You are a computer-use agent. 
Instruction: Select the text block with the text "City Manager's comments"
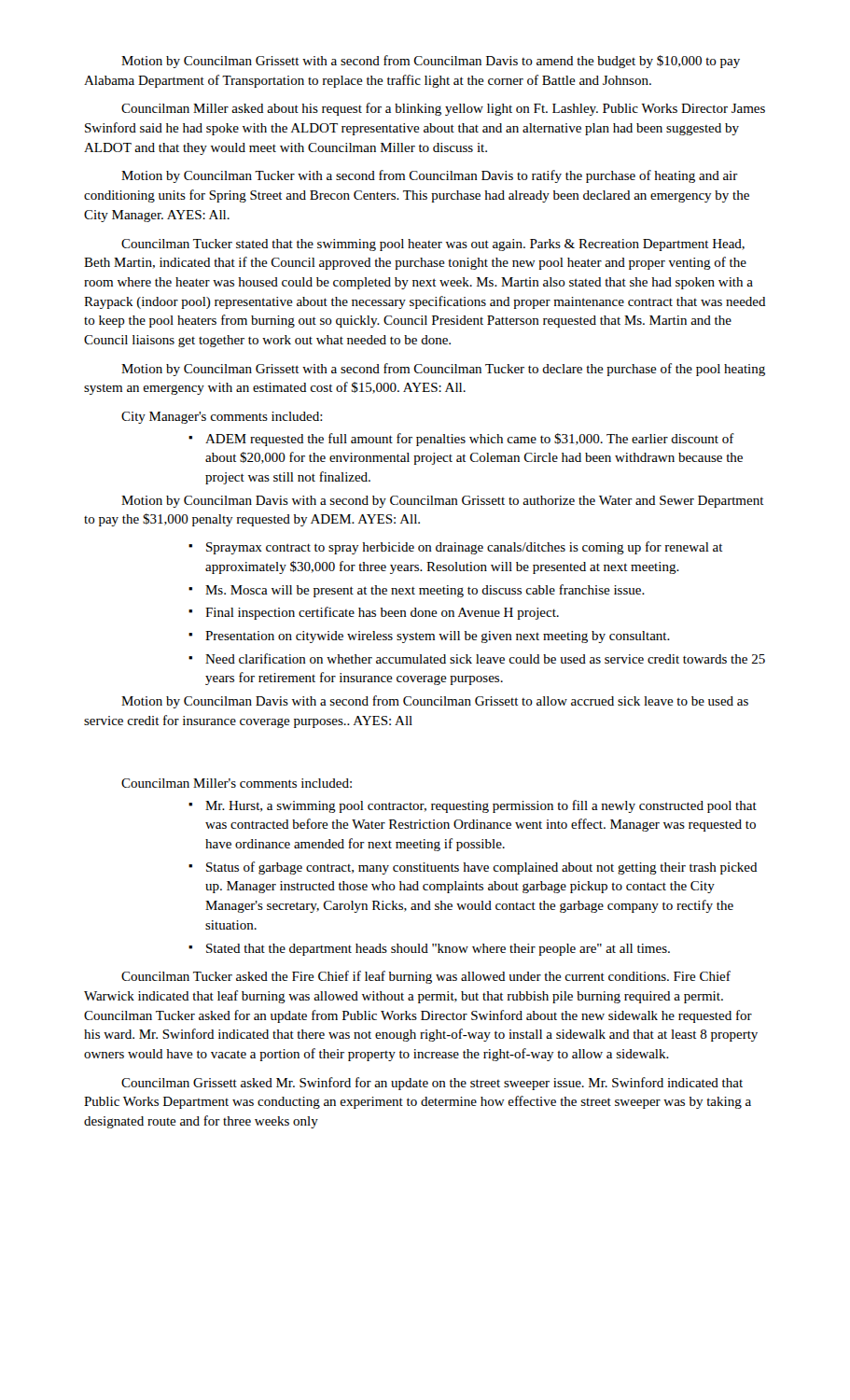point(222,418)
